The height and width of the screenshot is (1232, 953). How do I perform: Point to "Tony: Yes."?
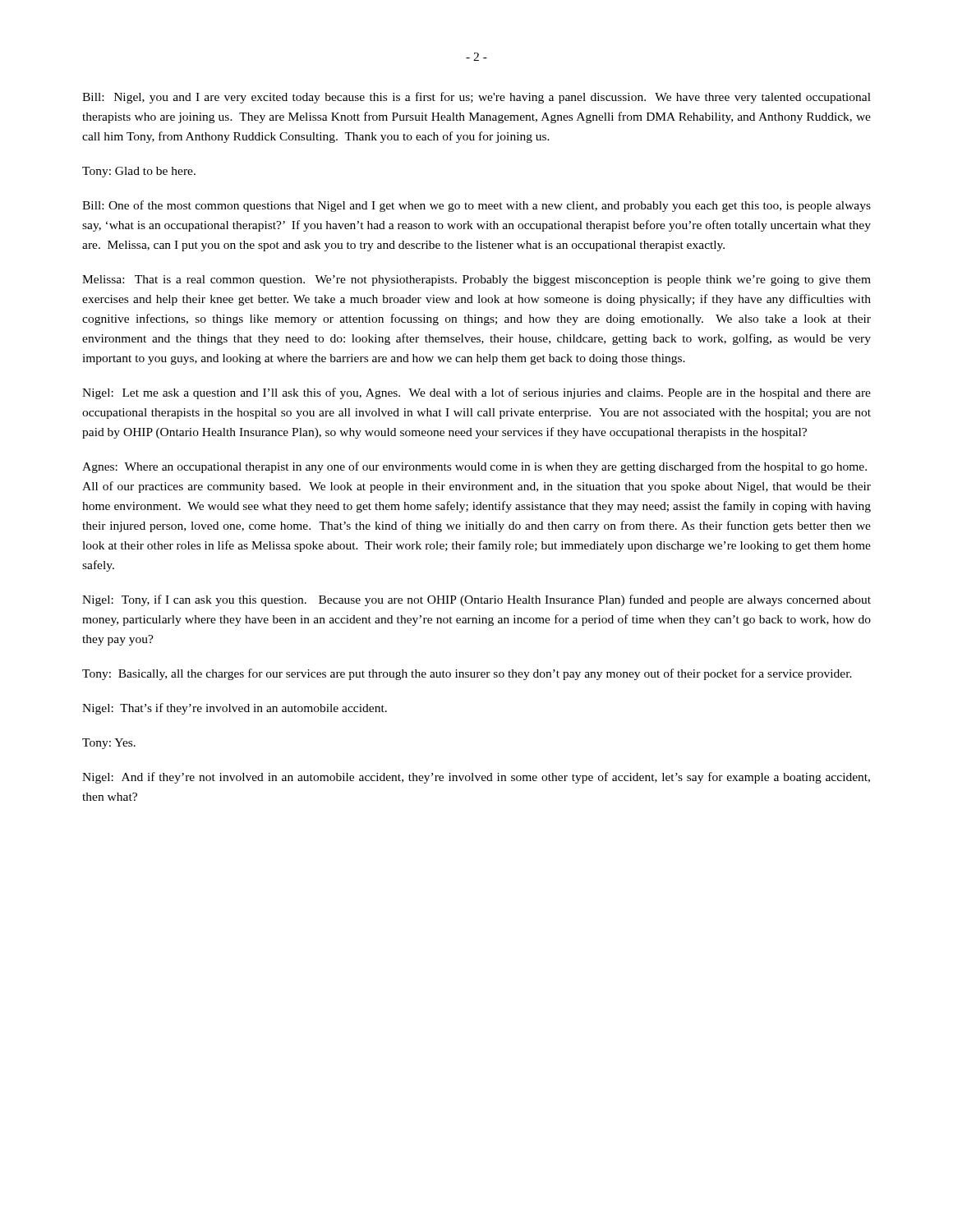click(x=109, y=742)
